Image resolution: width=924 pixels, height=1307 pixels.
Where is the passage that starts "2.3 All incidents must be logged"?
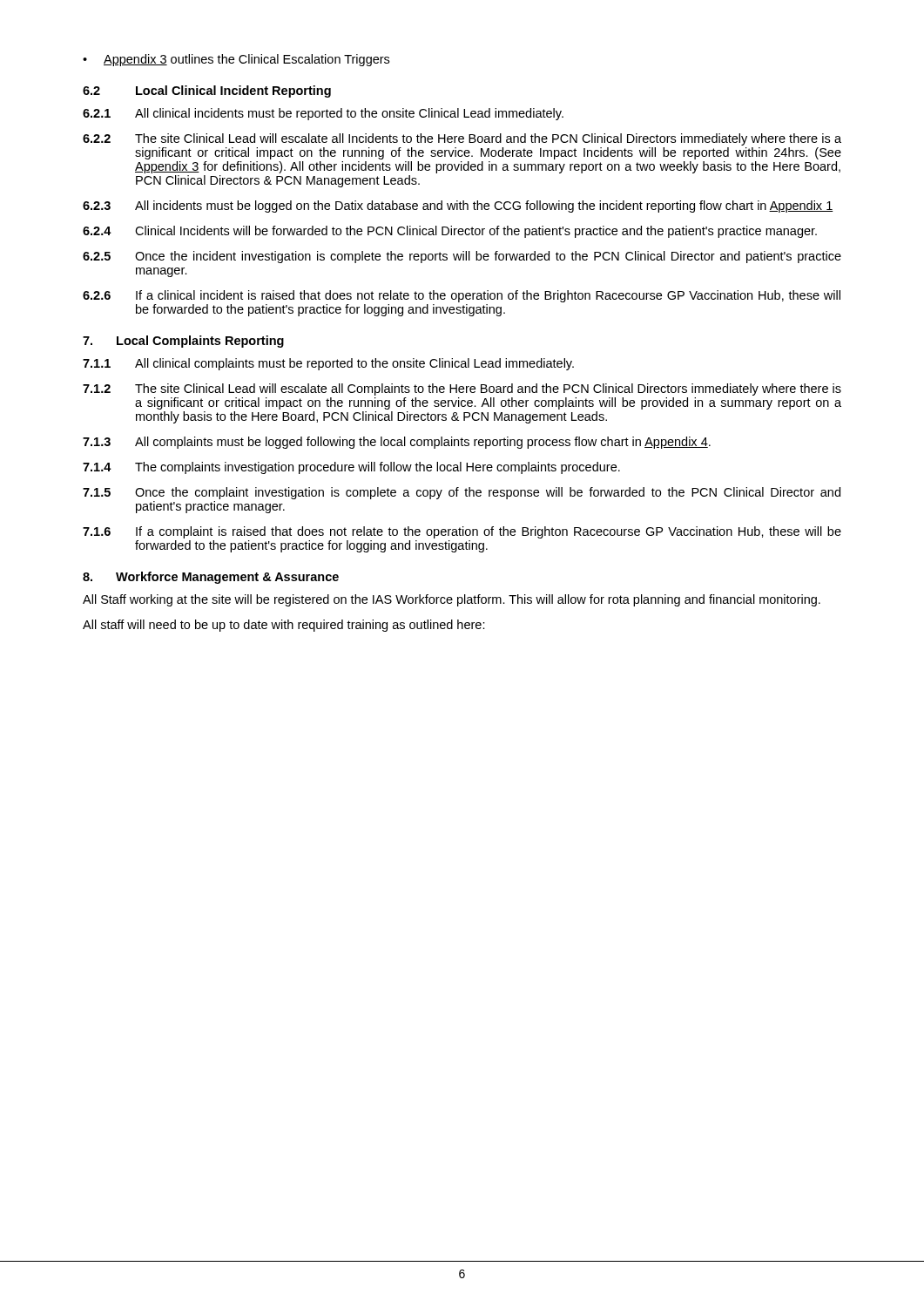[462, 206]
